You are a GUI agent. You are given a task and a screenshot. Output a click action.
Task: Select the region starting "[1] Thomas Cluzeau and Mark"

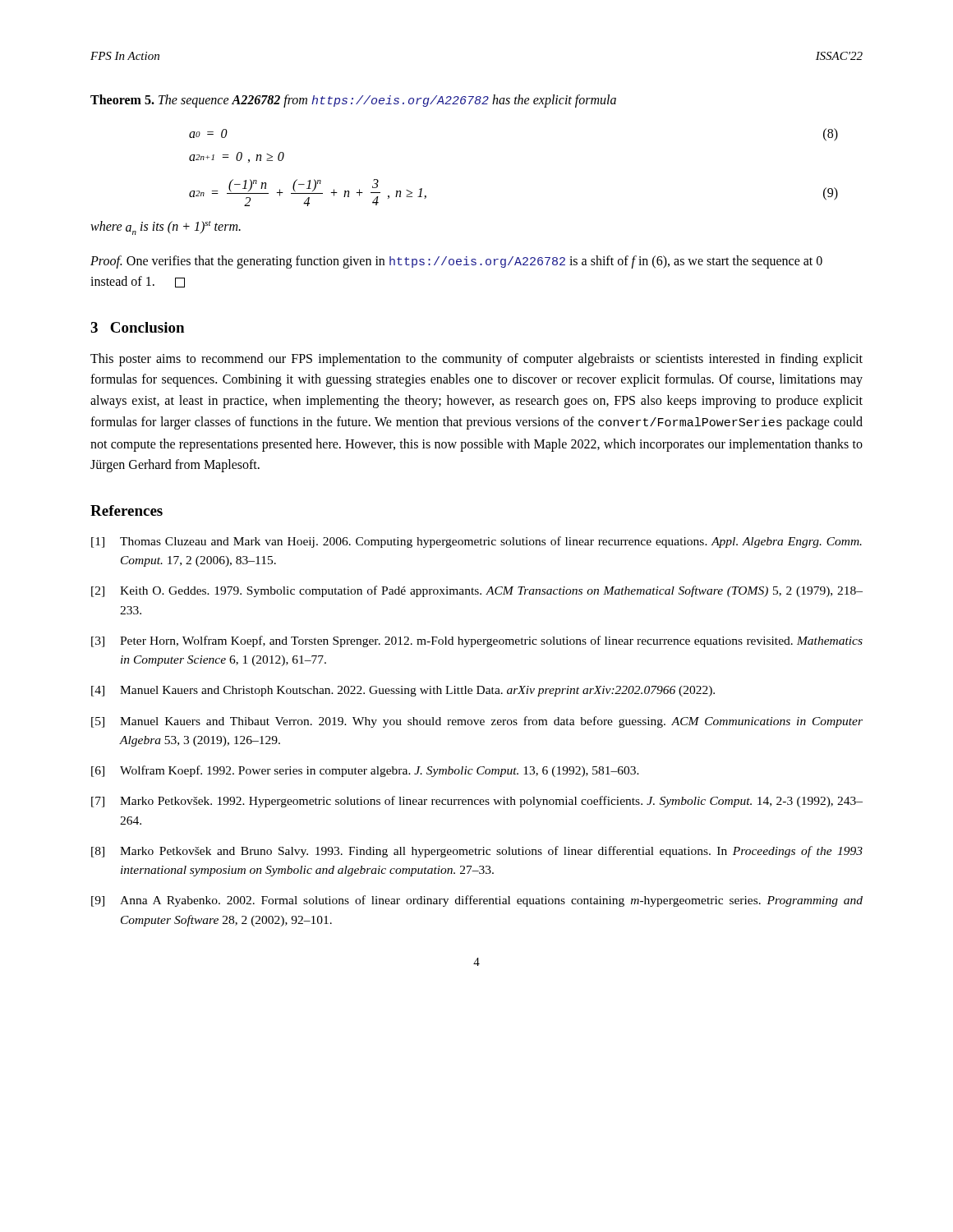pyautogui.click(x=476, y=550)
